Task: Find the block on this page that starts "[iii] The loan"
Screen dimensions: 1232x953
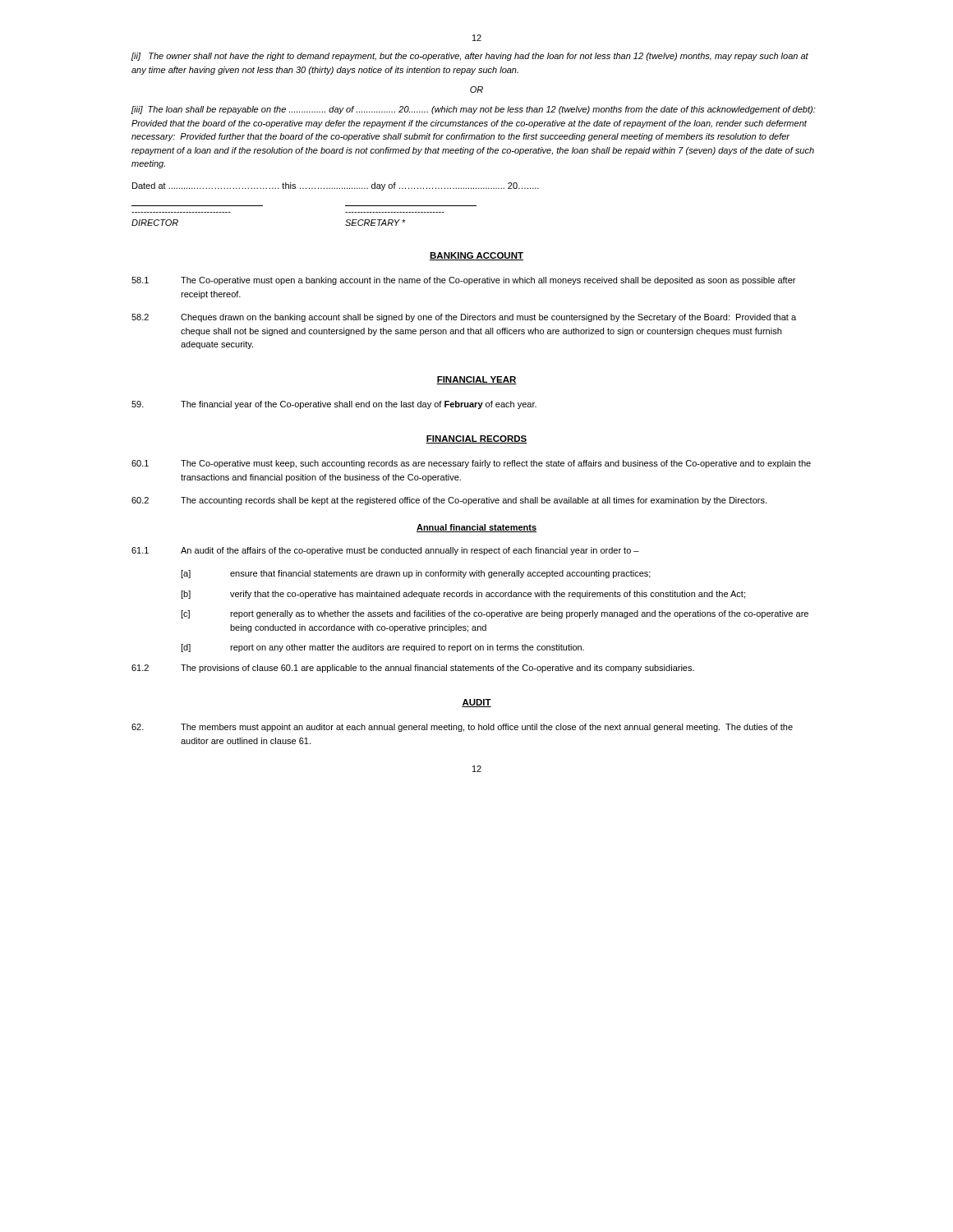Action: [475, 136]
